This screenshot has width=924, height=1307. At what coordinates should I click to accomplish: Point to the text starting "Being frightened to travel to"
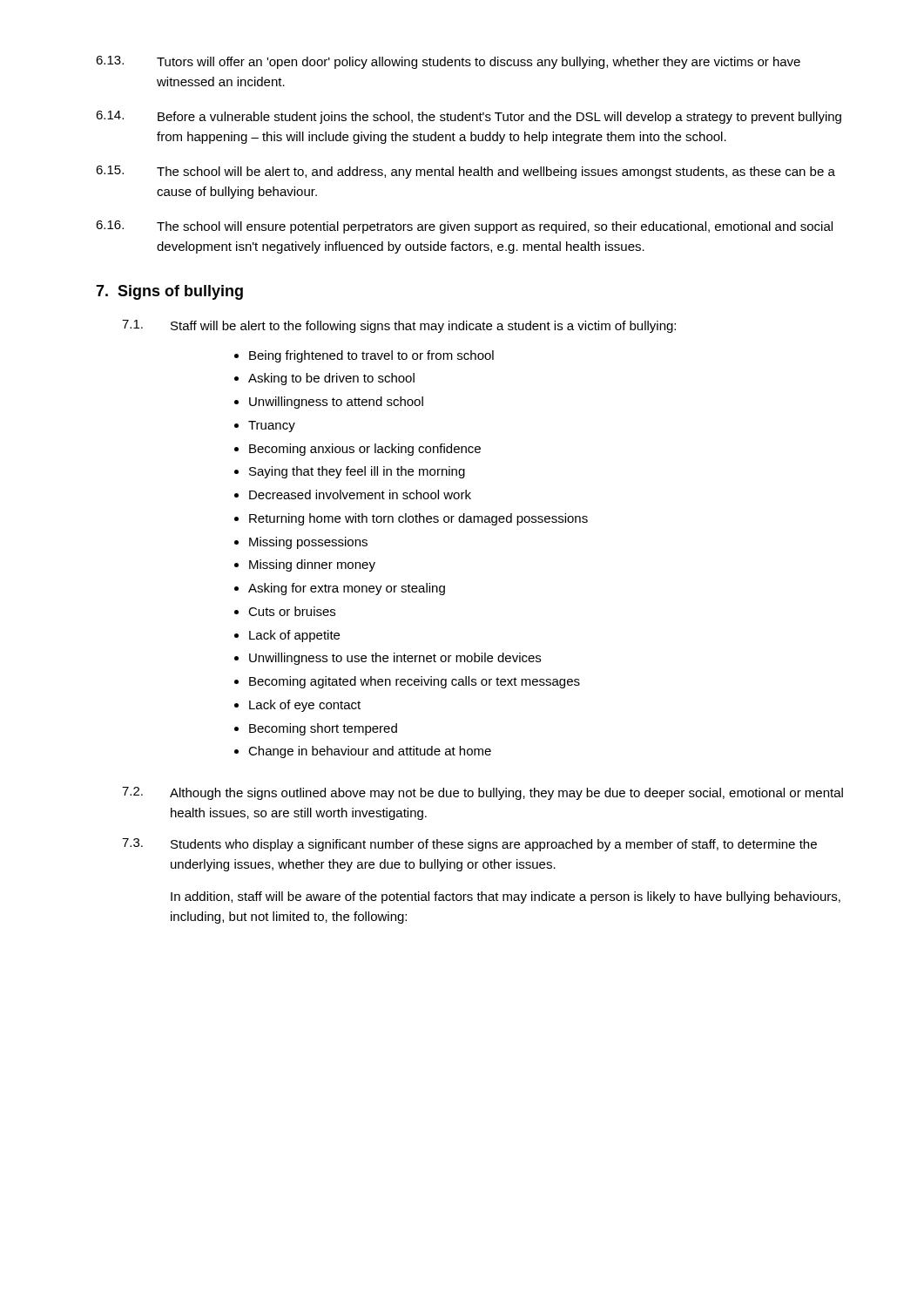click(371, 355)
